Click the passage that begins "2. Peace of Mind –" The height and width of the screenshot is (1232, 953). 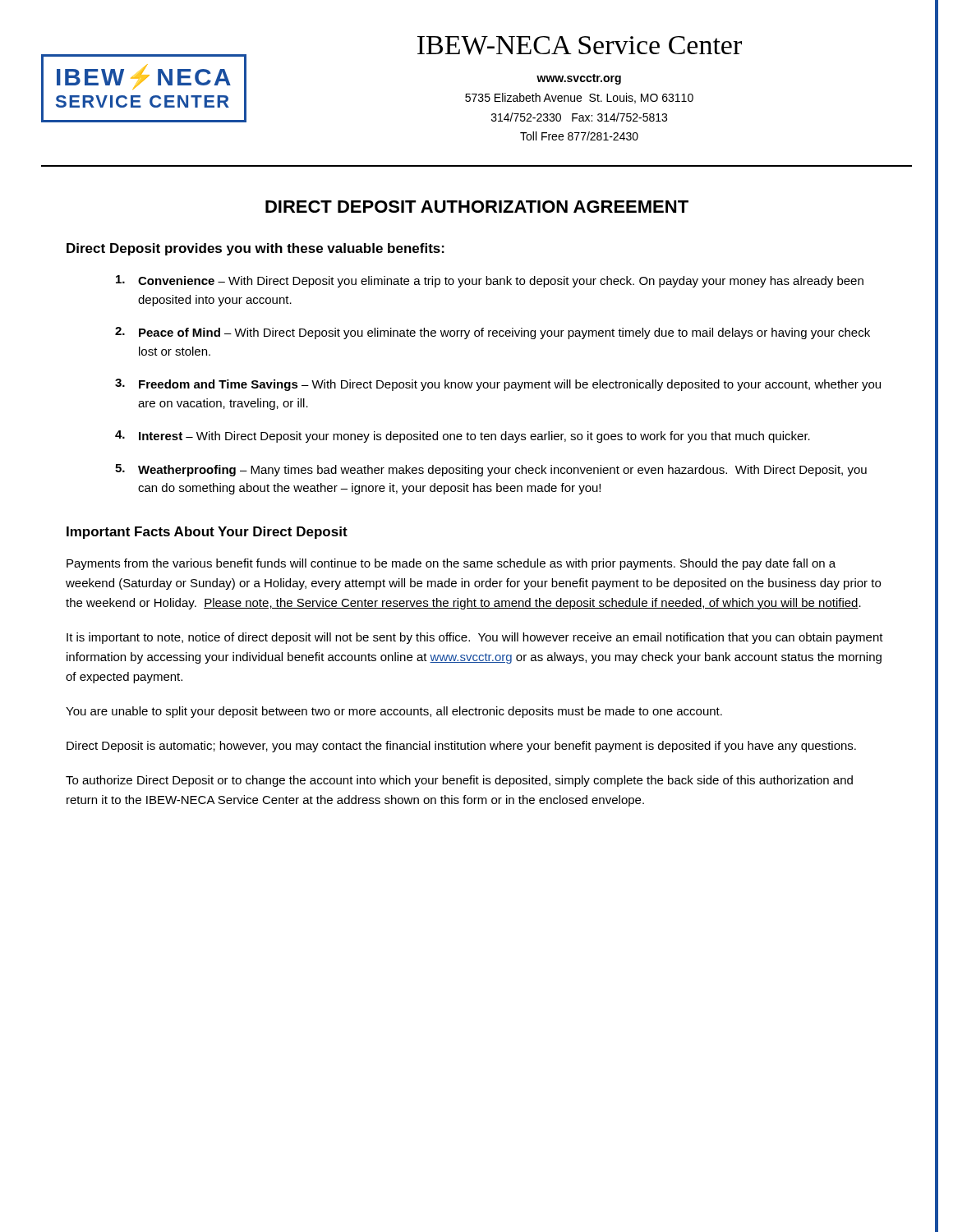pyautogui.click(x=501, y=342)
